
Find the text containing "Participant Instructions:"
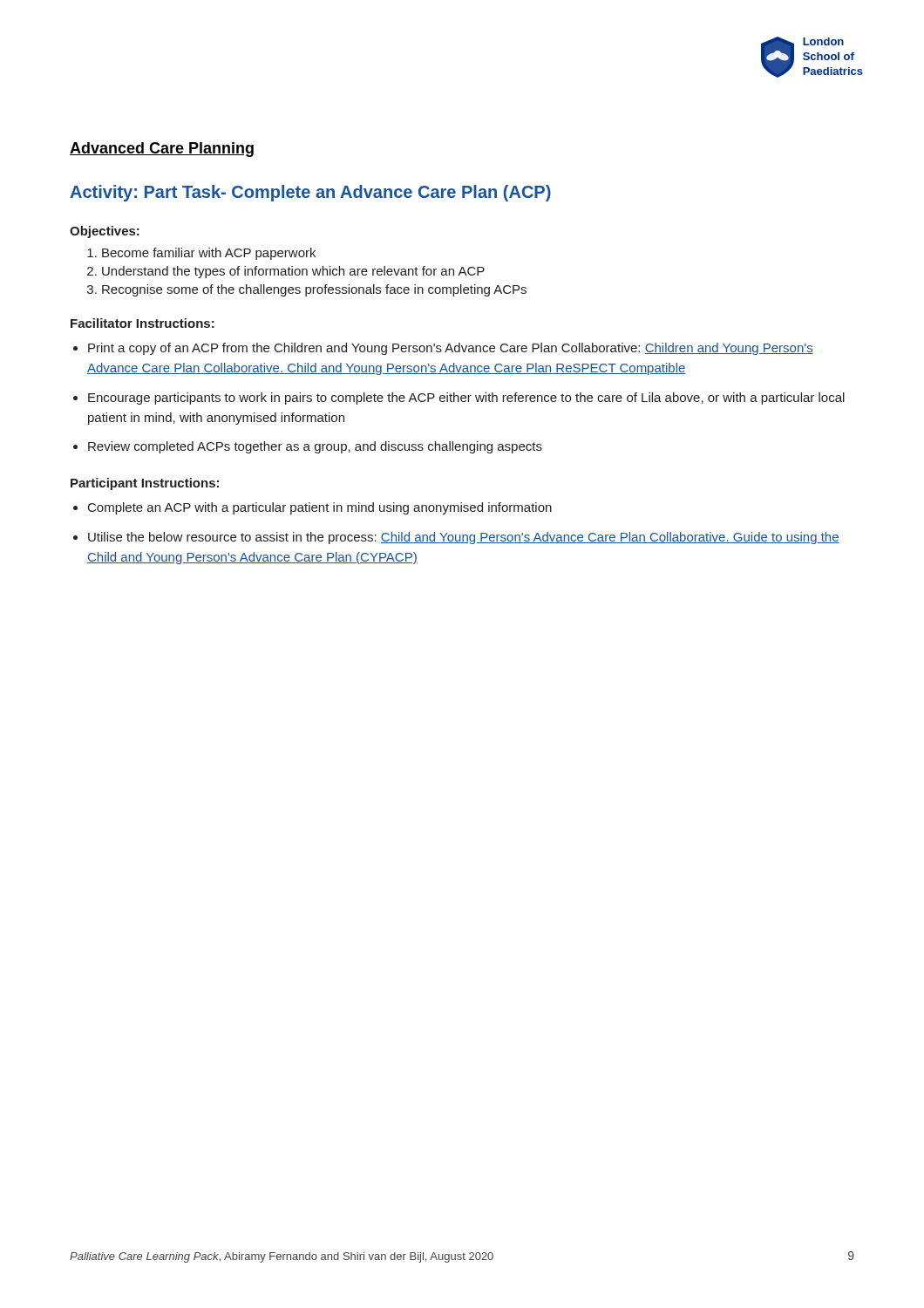[145, 483]
